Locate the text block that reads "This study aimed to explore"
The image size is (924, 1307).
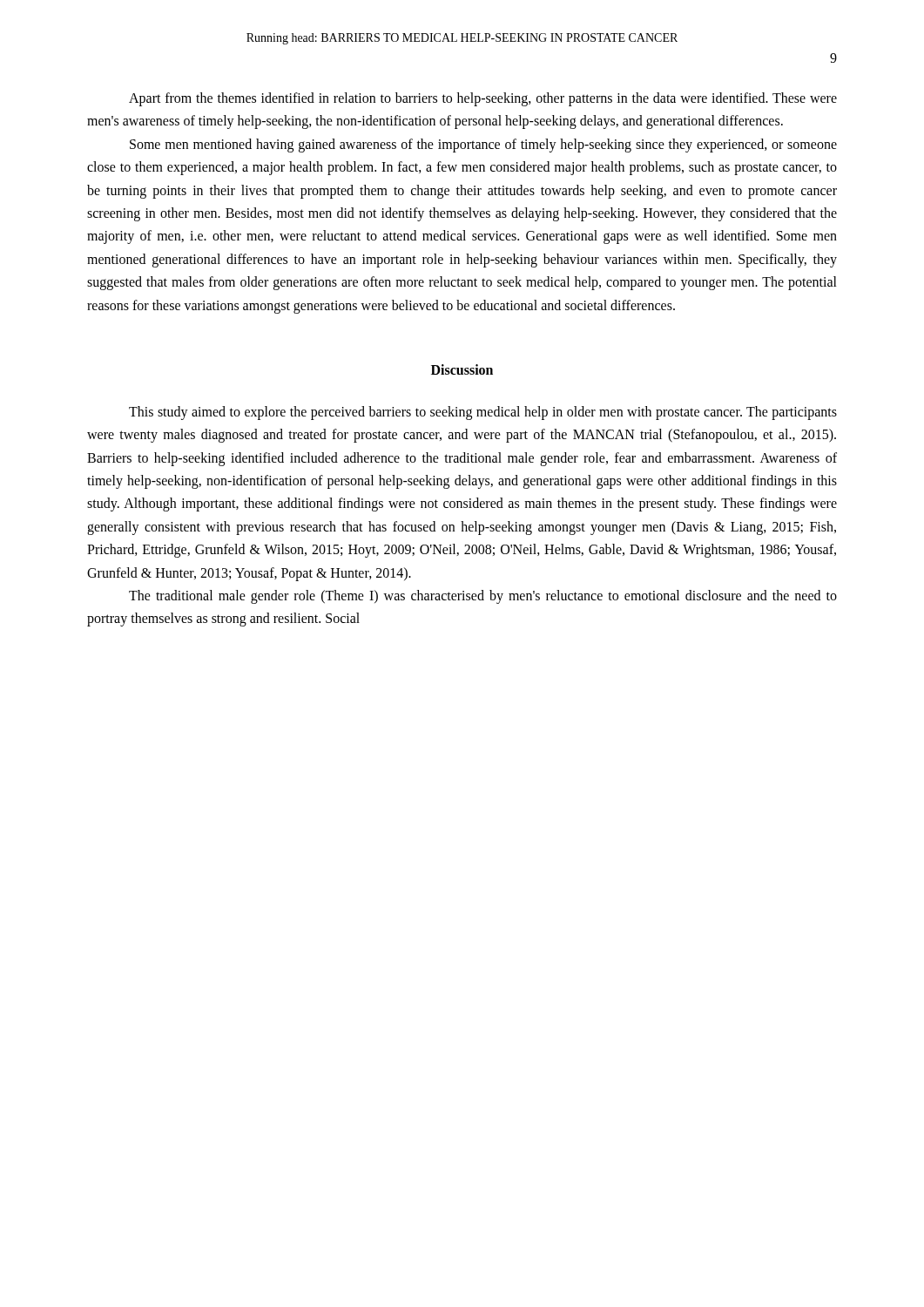coord(462,492)
